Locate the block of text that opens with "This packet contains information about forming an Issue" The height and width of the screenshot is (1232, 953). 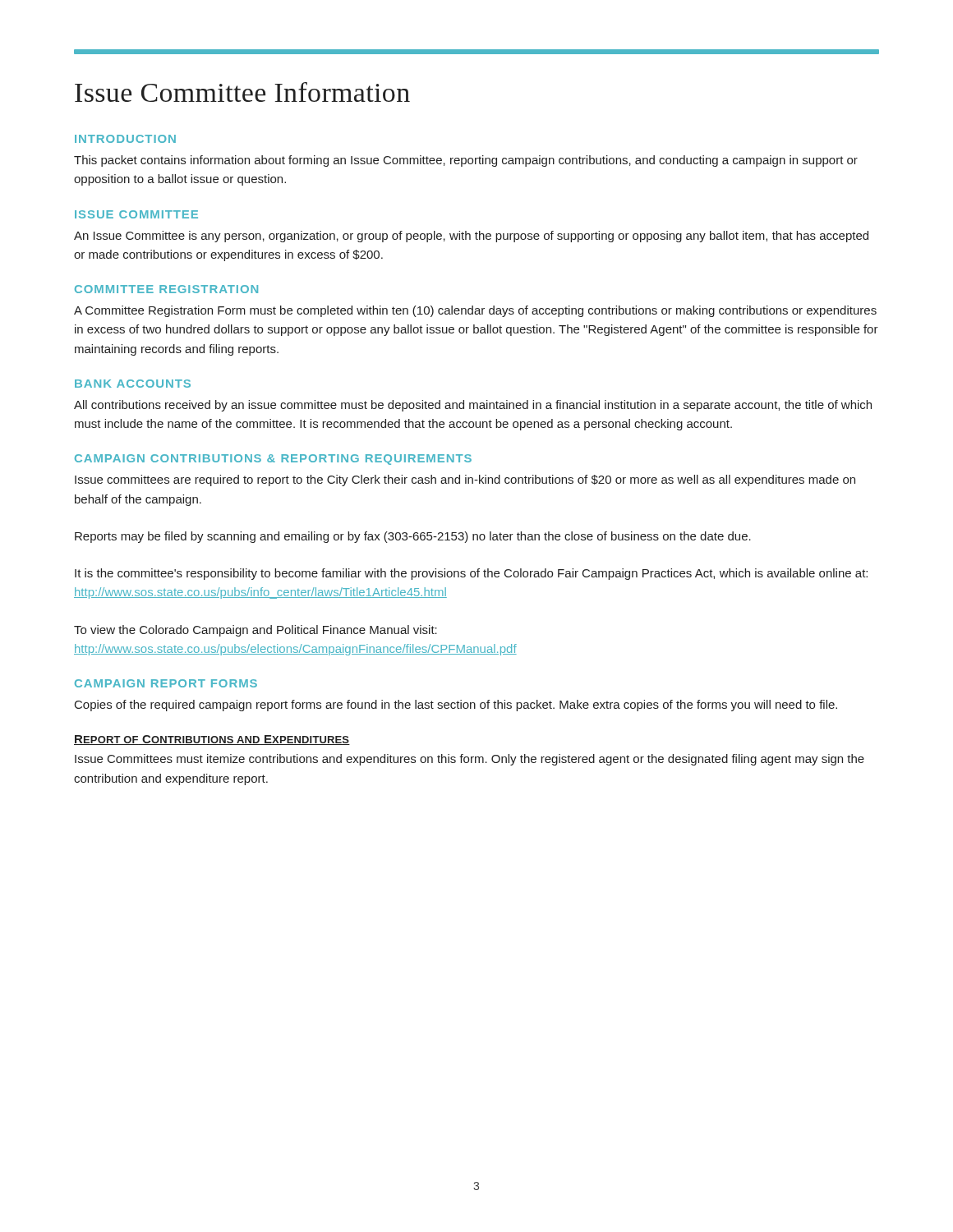(x=476, y=169)
